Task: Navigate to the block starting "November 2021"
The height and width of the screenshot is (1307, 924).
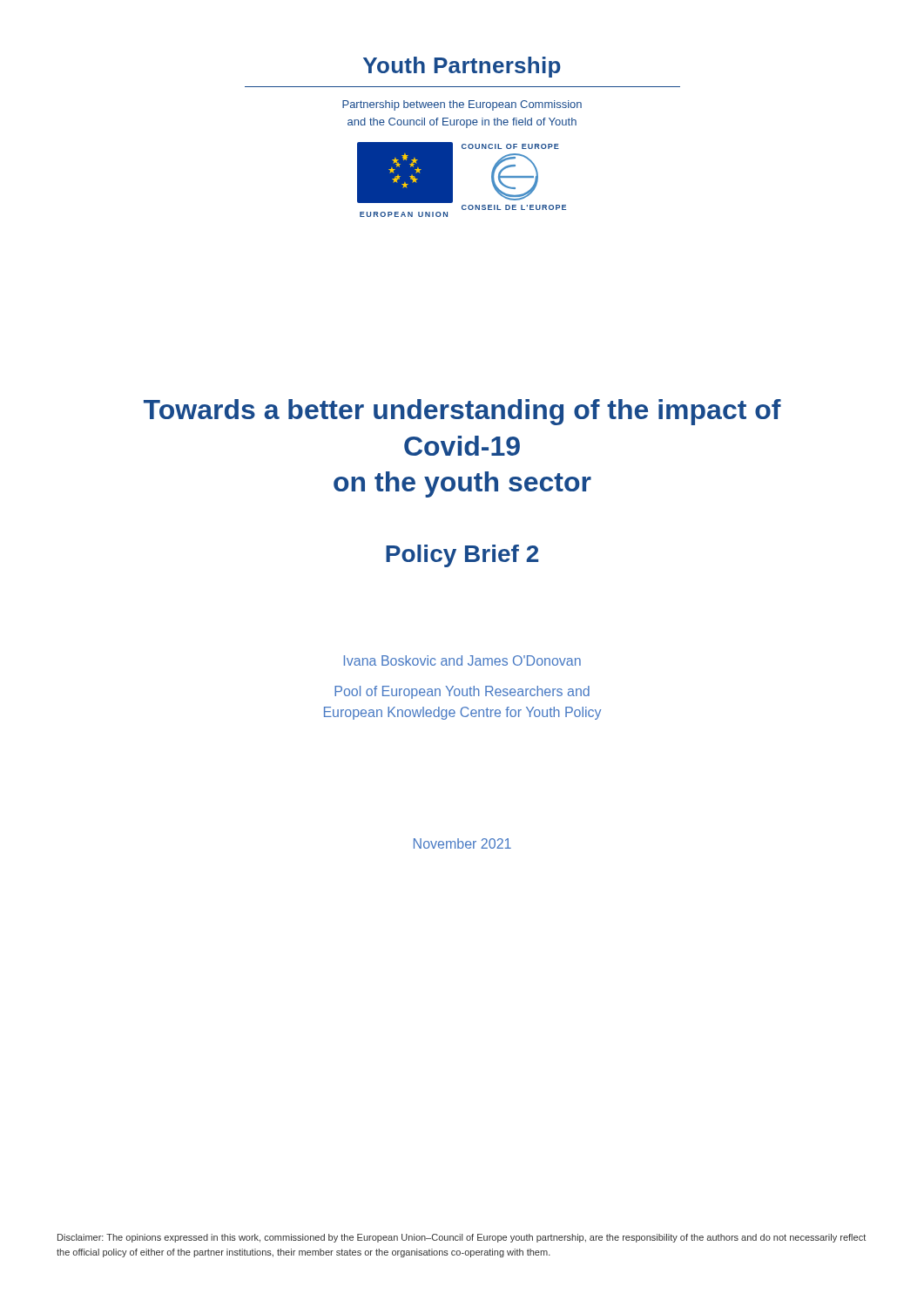Action: (x=462, y=844)
